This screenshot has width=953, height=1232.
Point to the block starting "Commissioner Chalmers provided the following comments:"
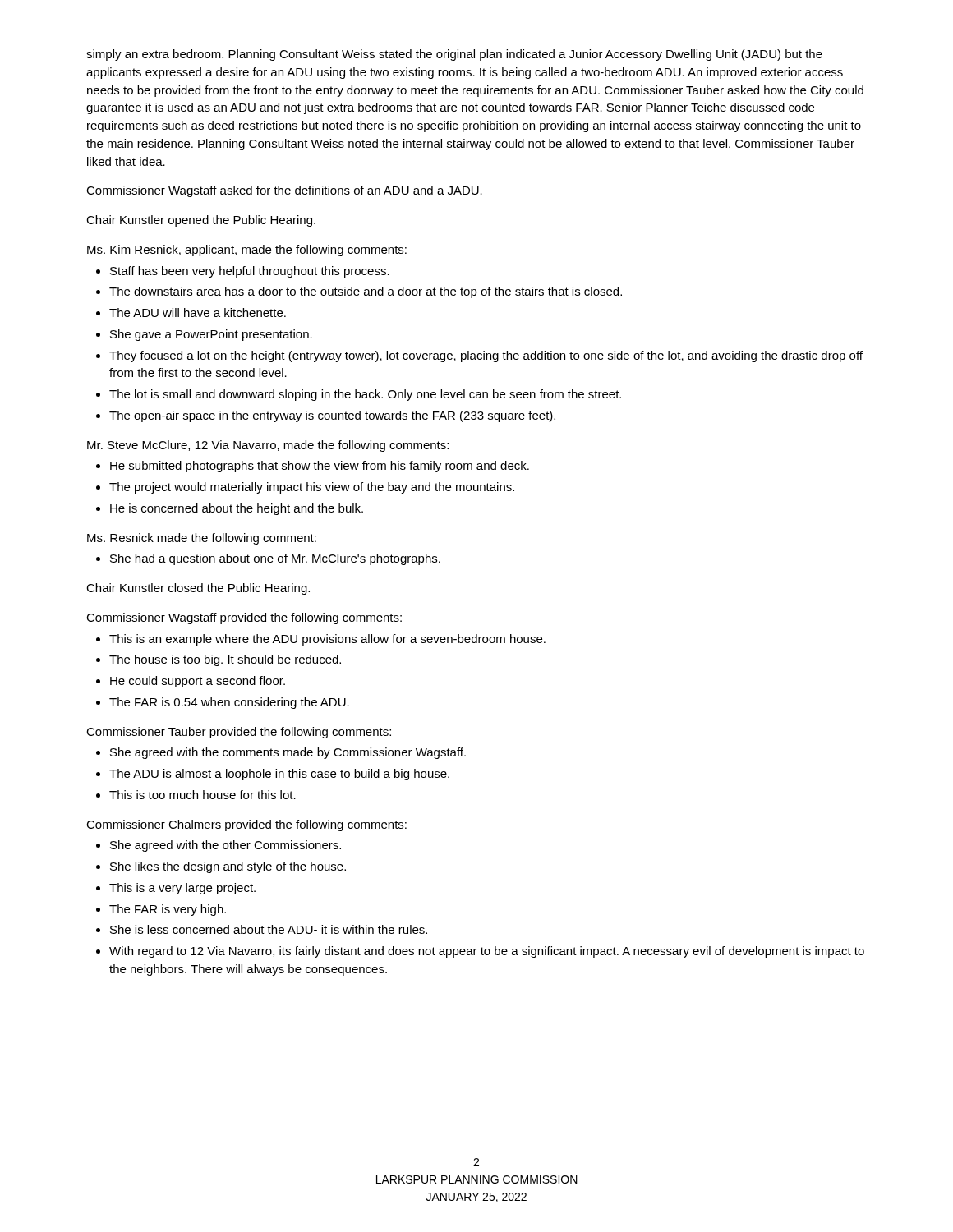(247, 824)
